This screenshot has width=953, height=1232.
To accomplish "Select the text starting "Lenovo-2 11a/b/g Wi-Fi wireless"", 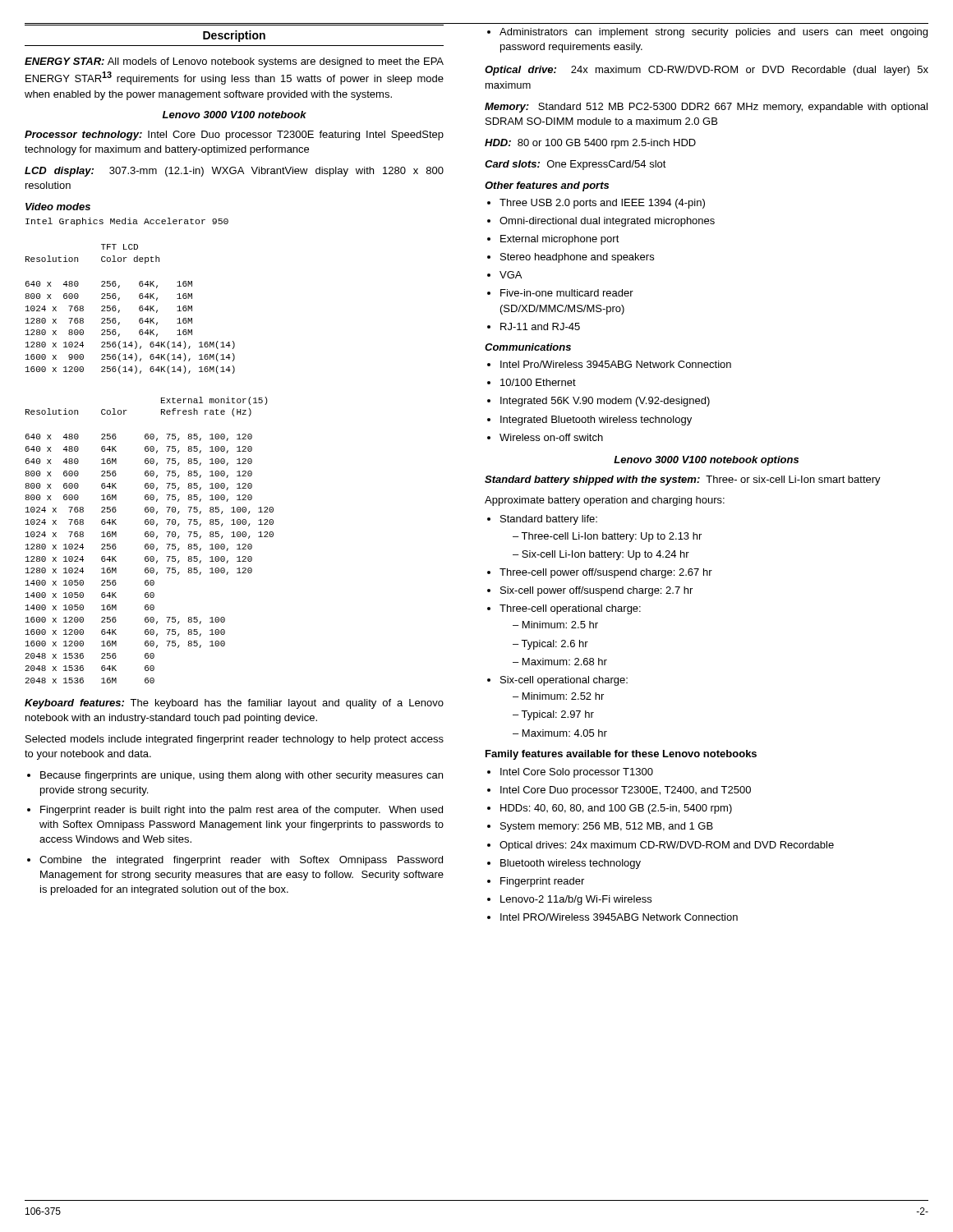I will (576, 899).
